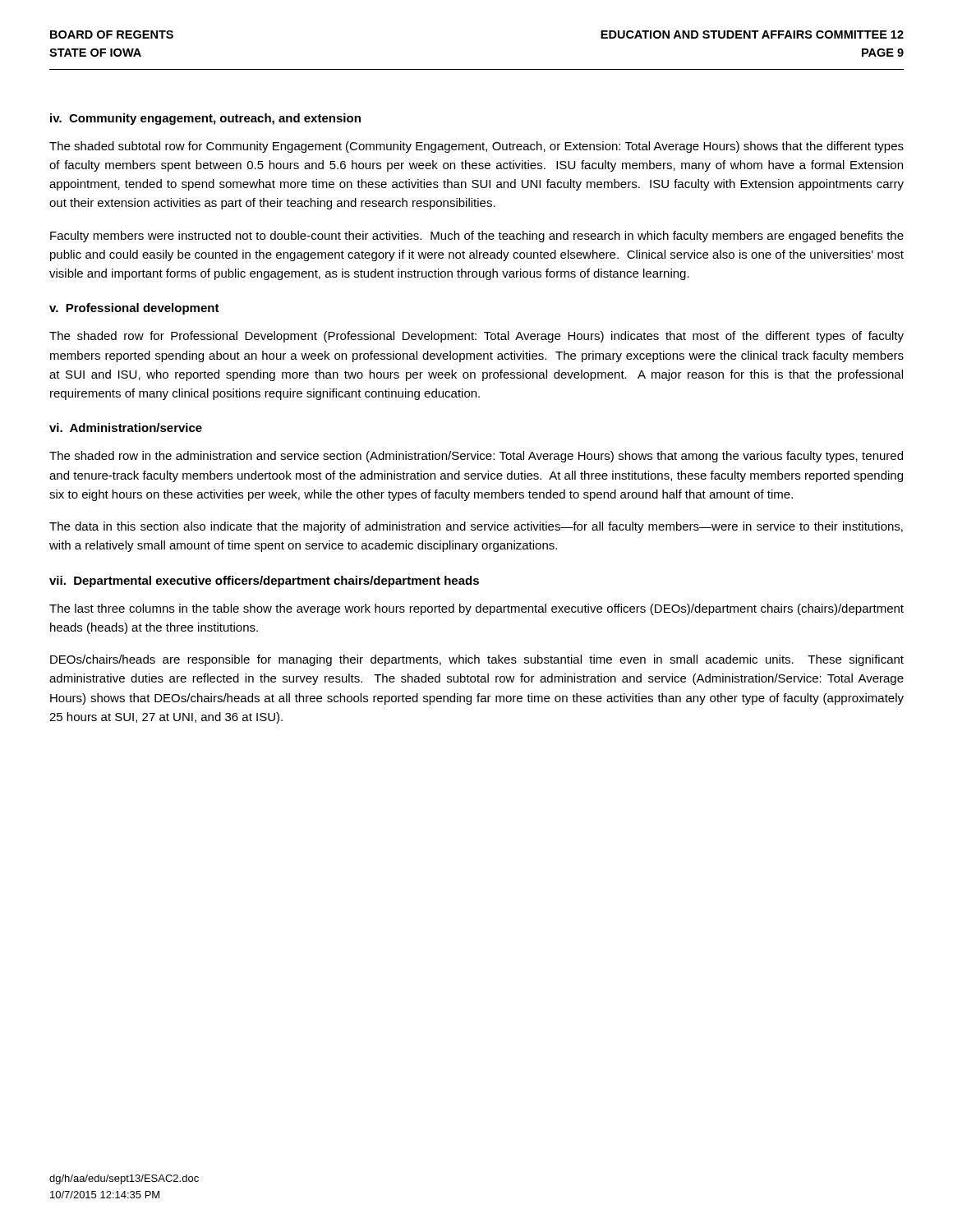Select the section header that reads "iv. Community engagement, outreach, and extension"
This screenshot has width=953, height=1232.
pyautogui.click(x=205, y=117)
